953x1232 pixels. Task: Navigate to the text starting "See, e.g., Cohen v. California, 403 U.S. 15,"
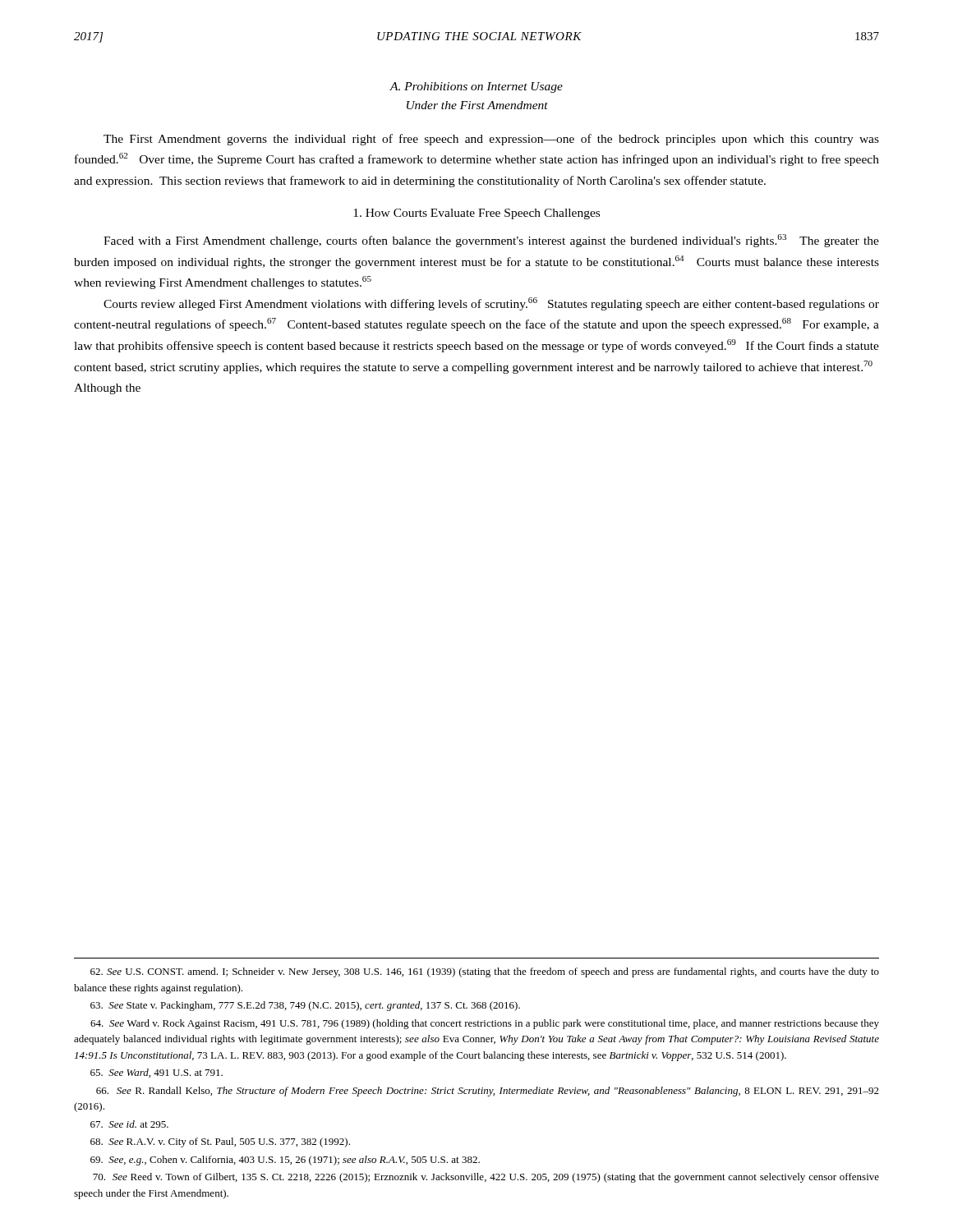[277, 1159]
